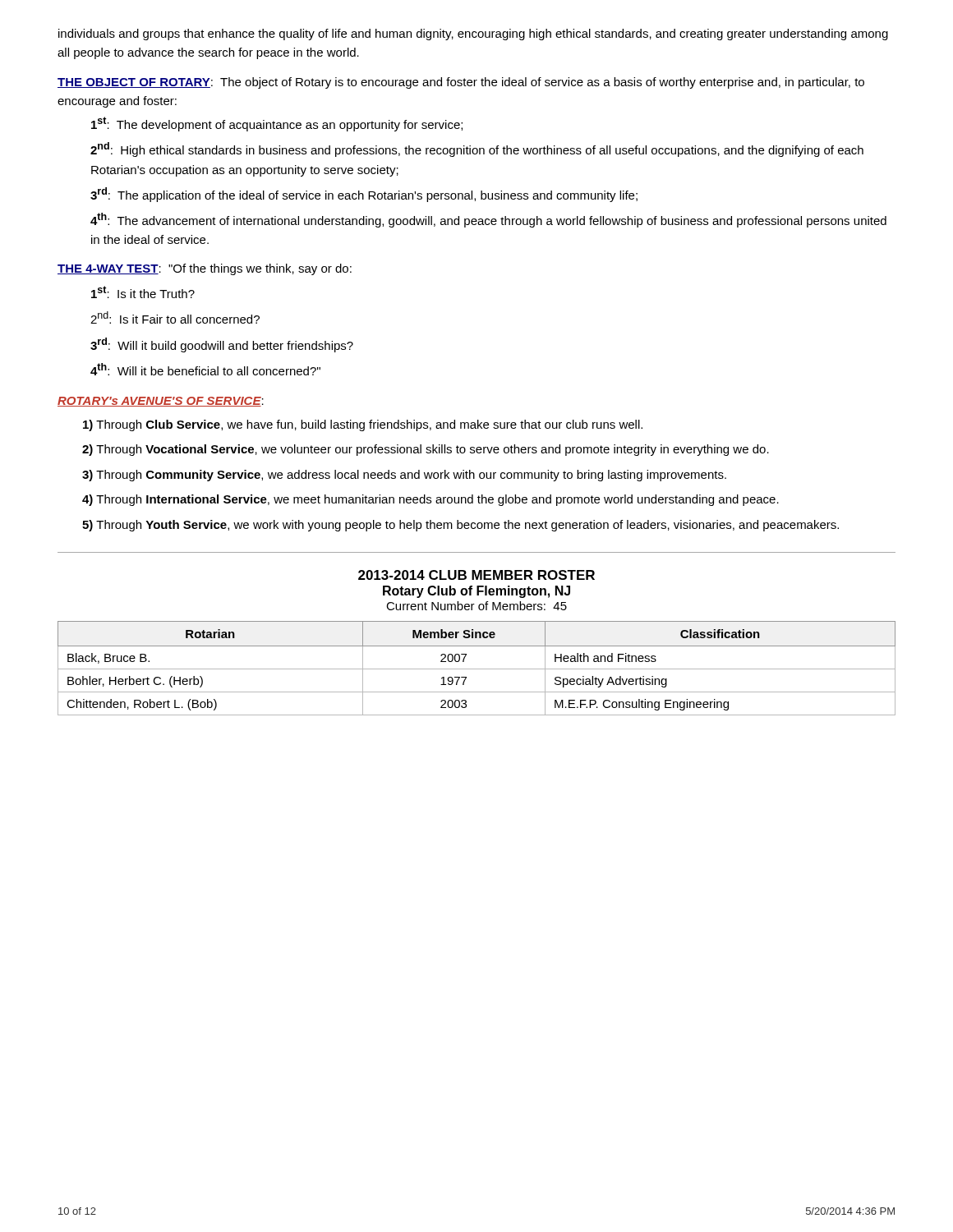This screenshot has height=1232, width=953.
Task: Select the element starting "1) Through Club Service, we have"
Action: 363,424
